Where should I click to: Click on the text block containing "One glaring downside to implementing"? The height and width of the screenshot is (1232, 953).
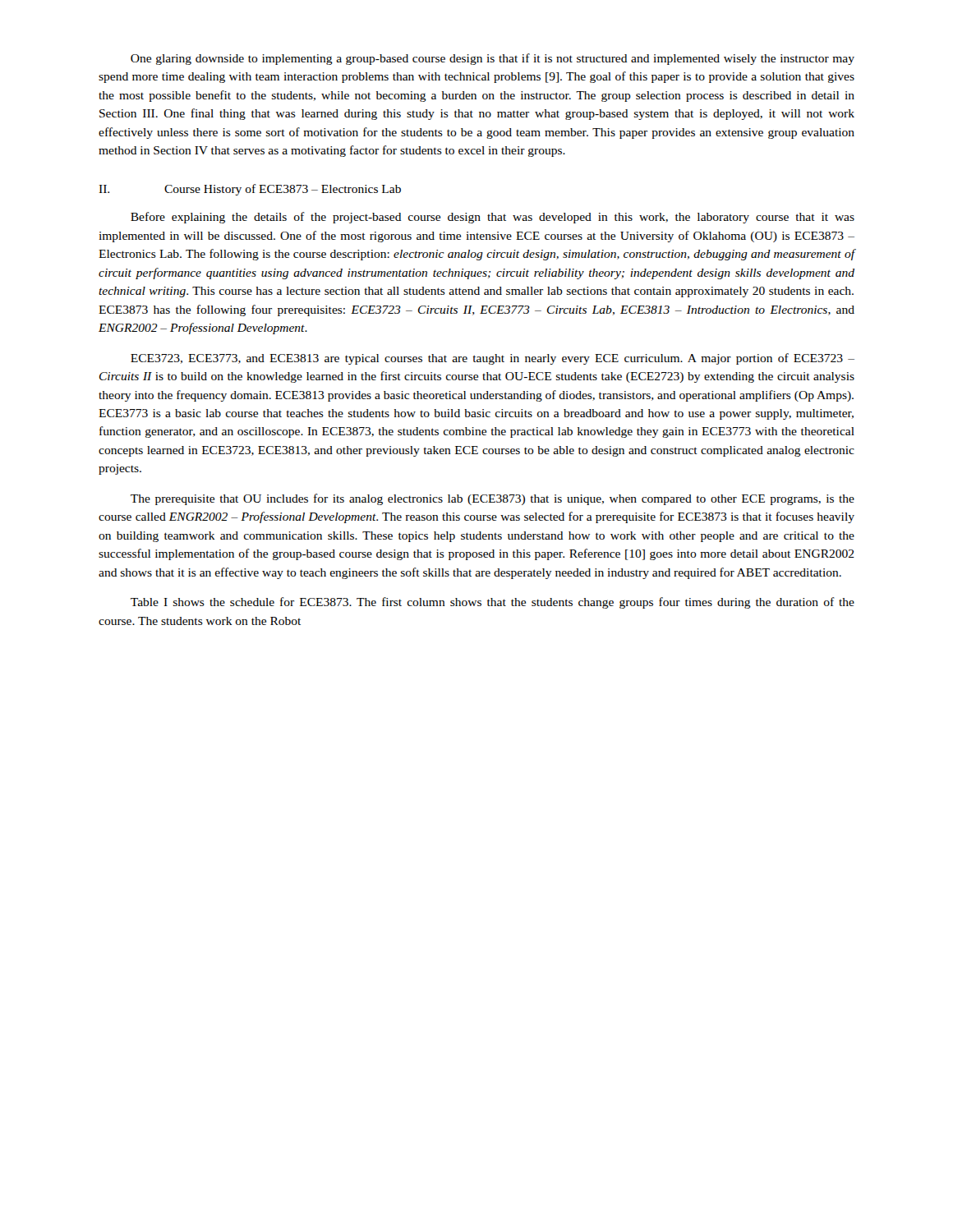click(x=476, y=105)
